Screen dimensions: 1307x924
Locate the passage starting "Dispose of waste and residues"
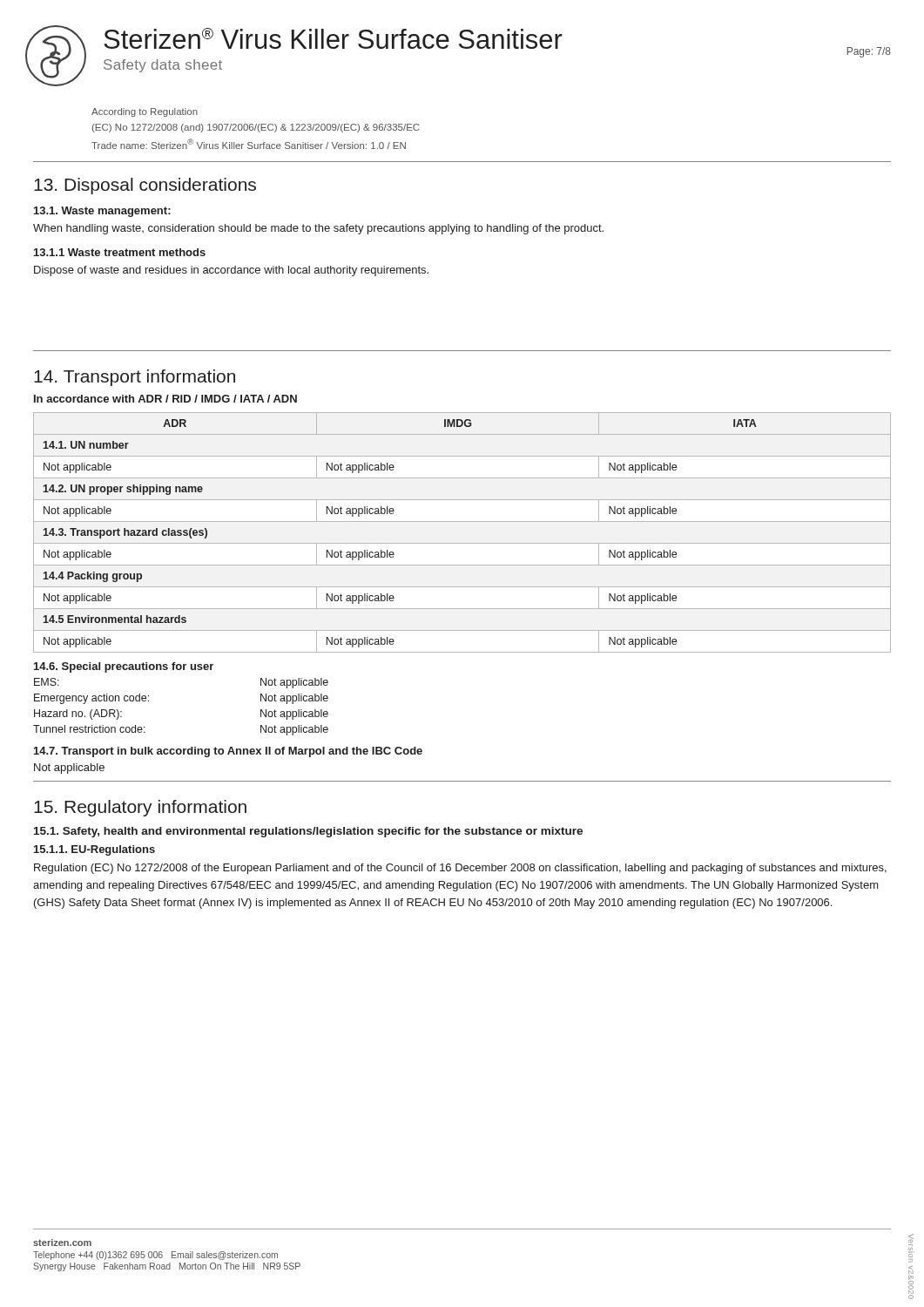[x=231, y=270]
